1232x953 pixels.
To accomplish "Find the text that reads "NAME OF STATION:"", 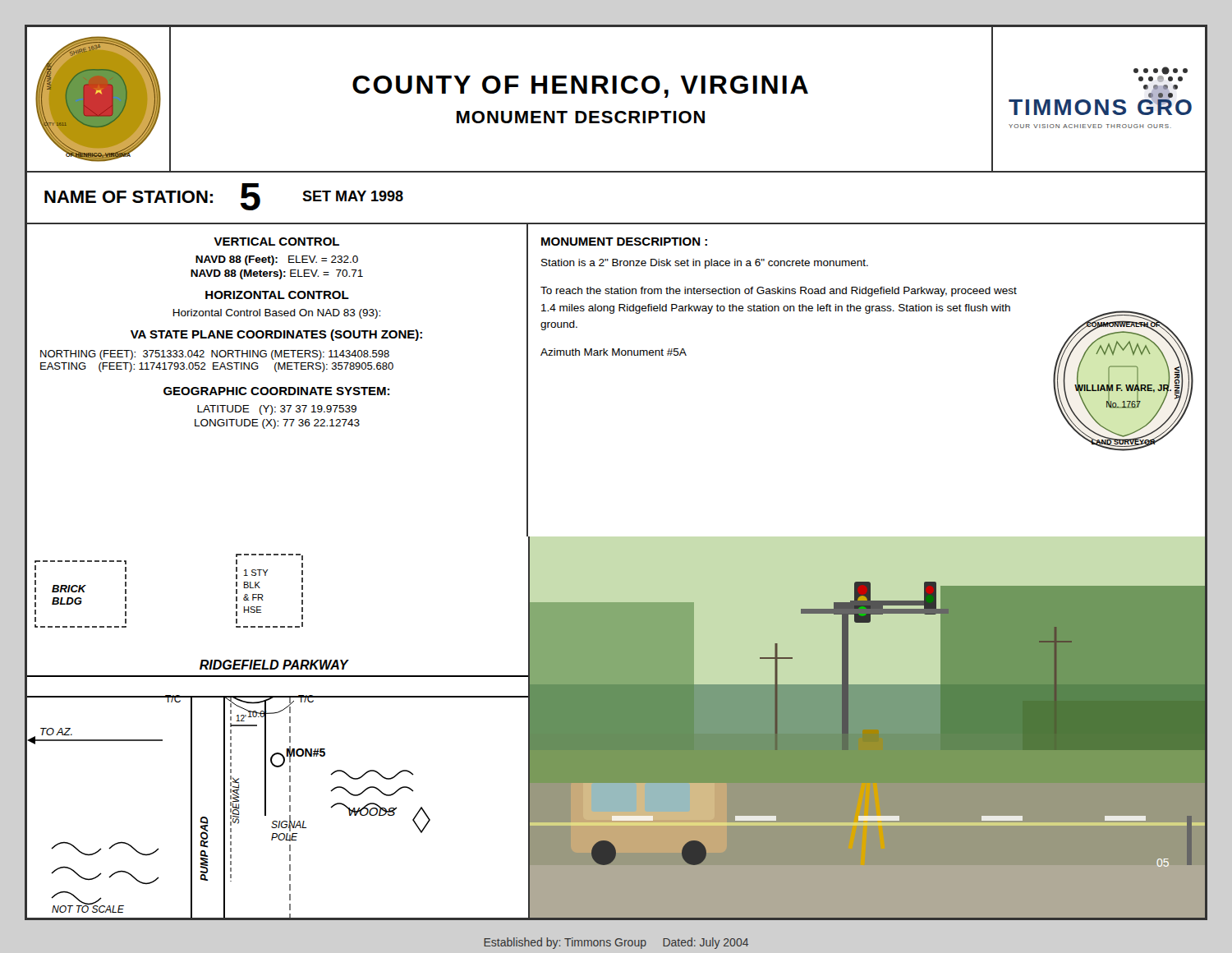I will (129, 196).
